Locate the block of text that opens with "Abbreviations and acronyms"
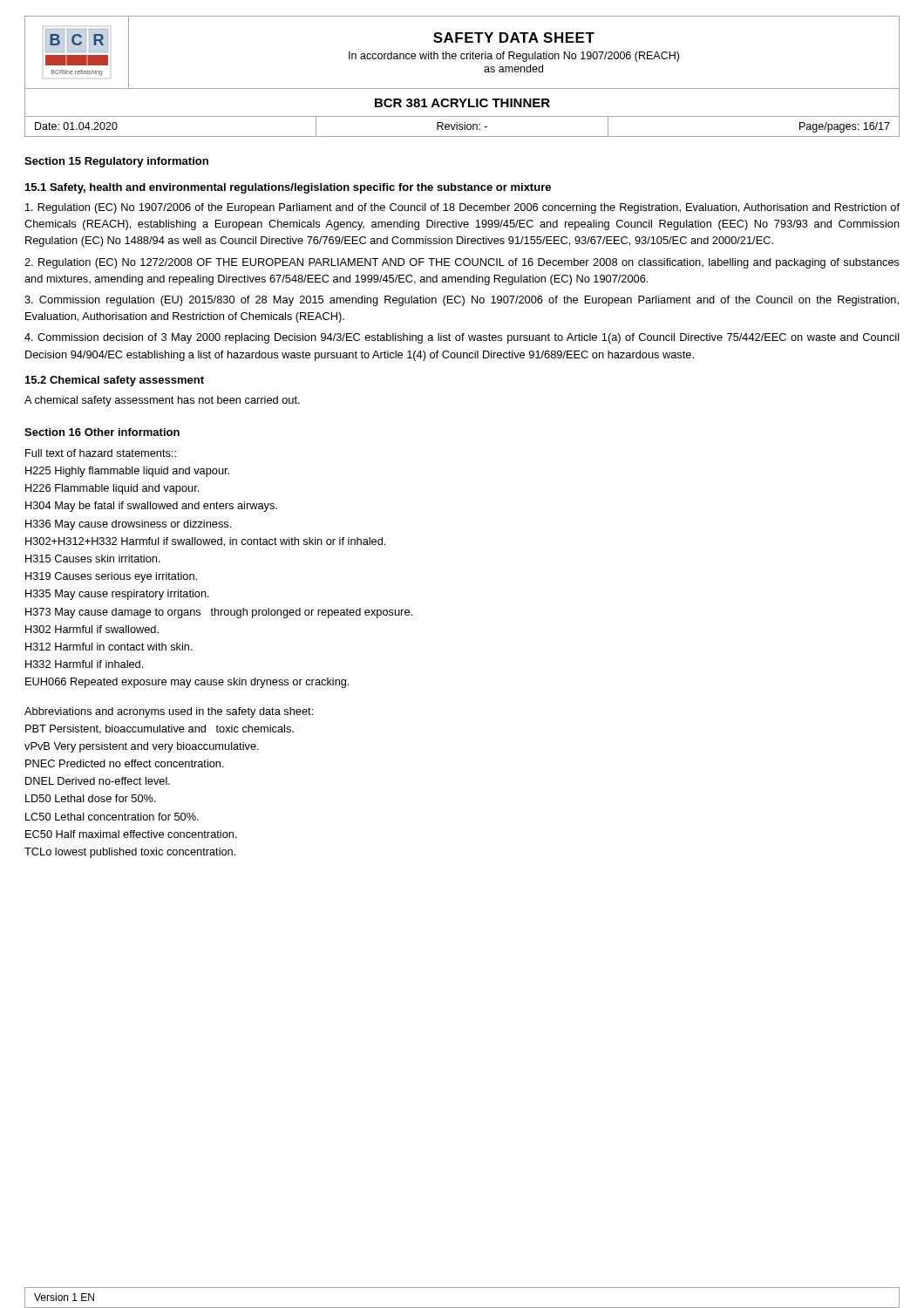The width and height of the screenshot is (924, 1308). [x=169, y=711]
